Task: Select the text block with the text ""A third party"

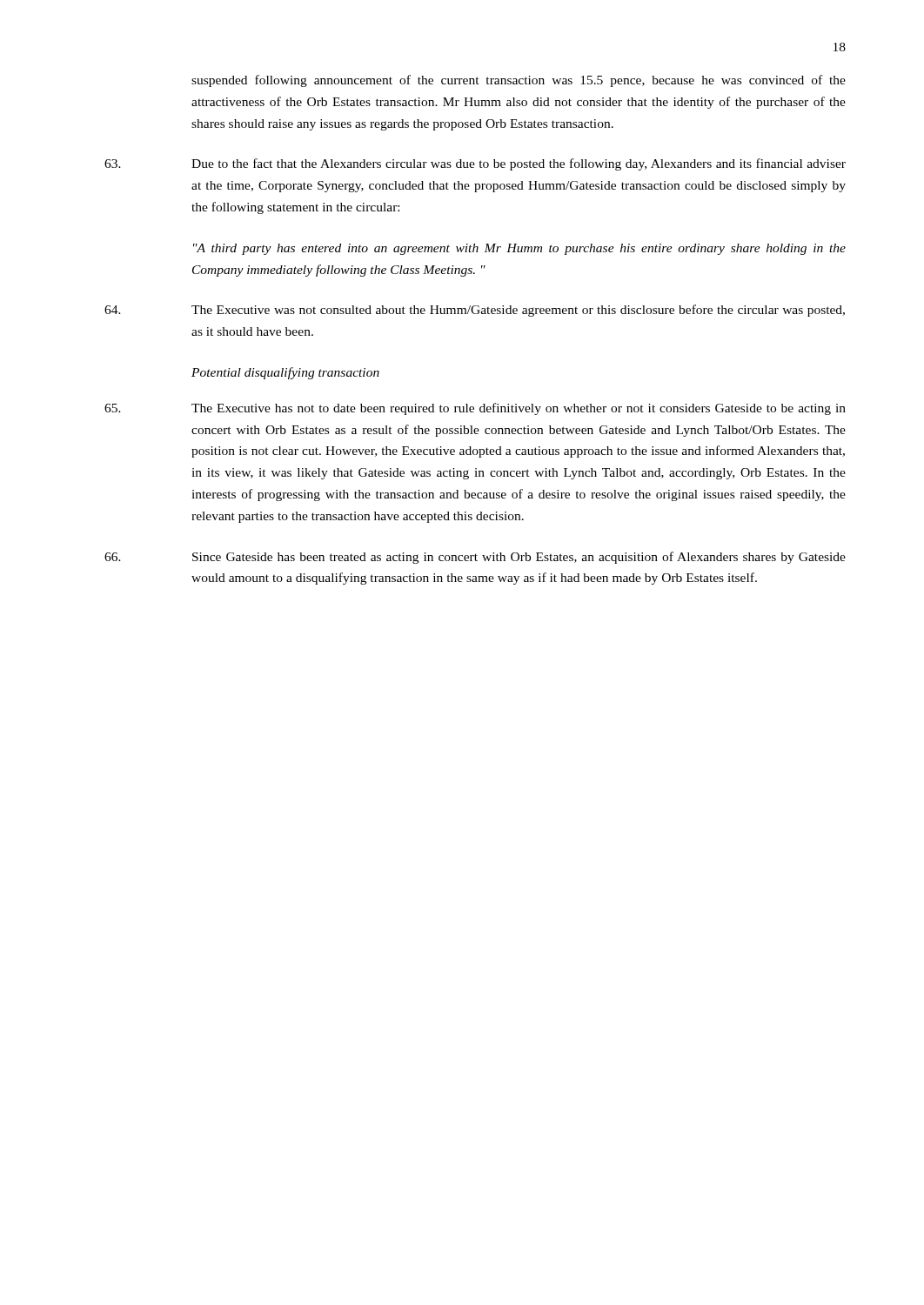Action: pos(519,258)
